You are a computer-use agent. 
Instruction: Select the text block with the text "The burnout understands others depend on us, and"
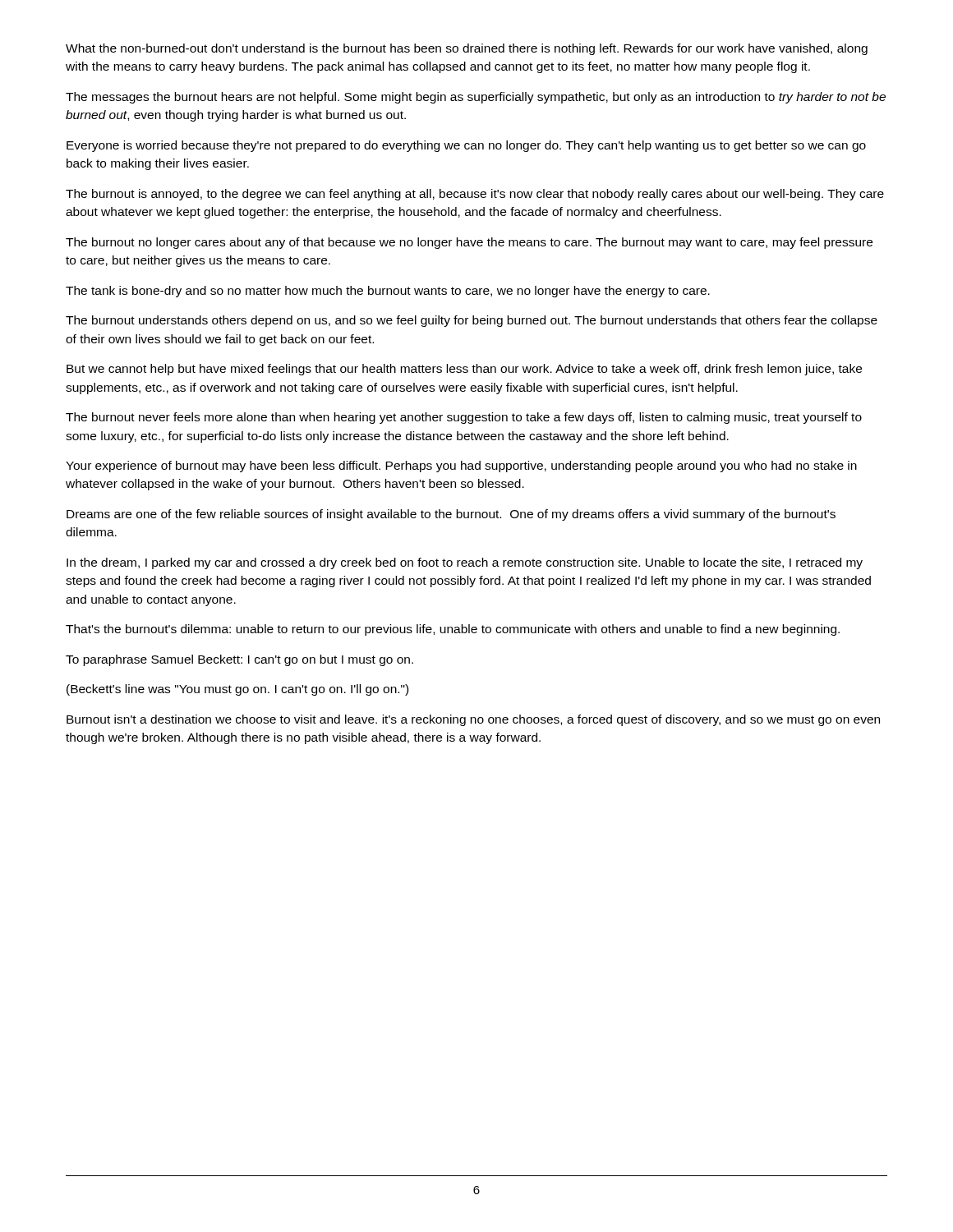[472, 329]
